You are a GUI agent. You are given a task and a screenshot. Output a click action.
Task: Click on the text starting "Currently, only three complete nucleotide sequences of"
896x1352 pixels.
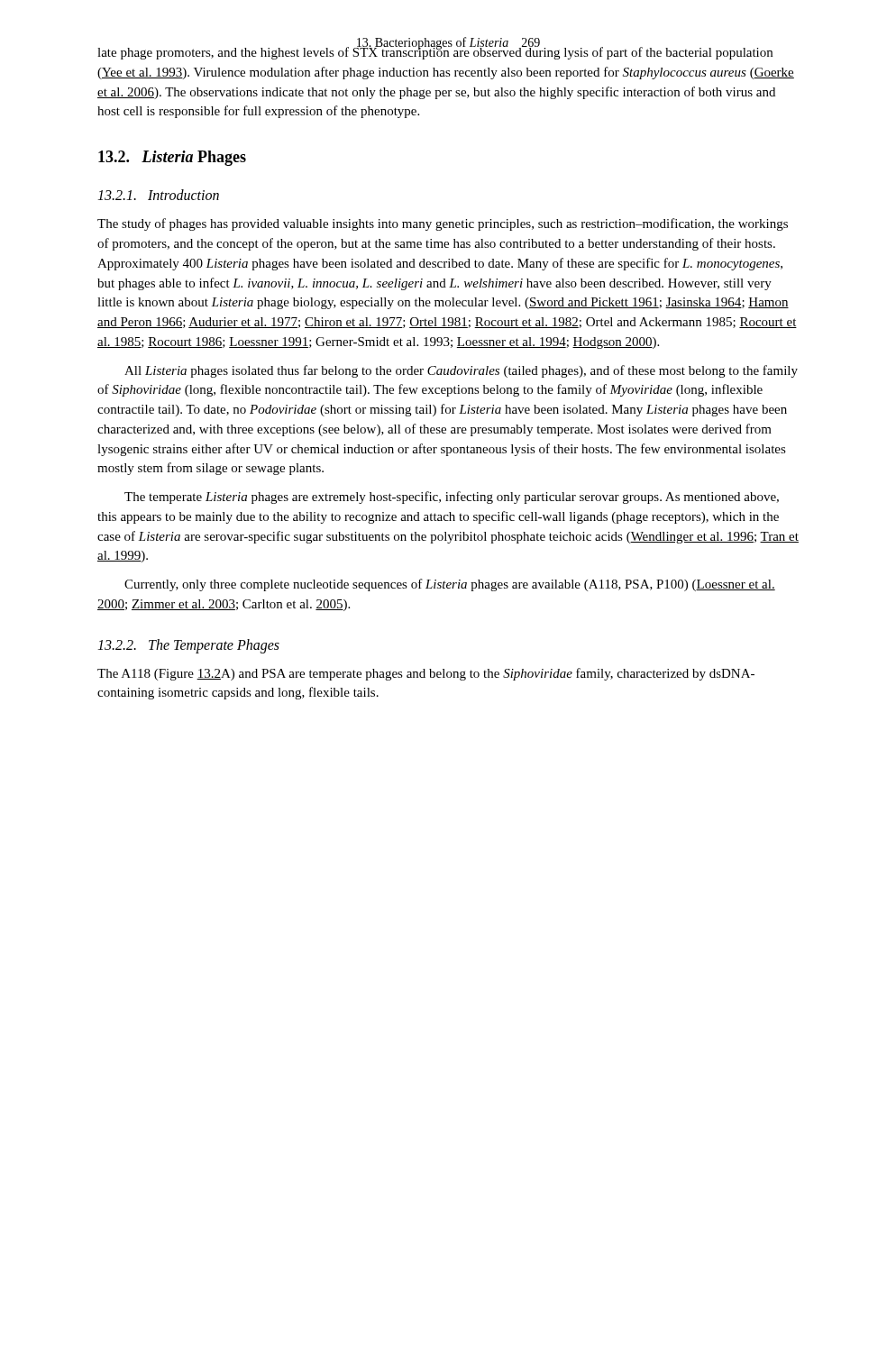[448, 595]
